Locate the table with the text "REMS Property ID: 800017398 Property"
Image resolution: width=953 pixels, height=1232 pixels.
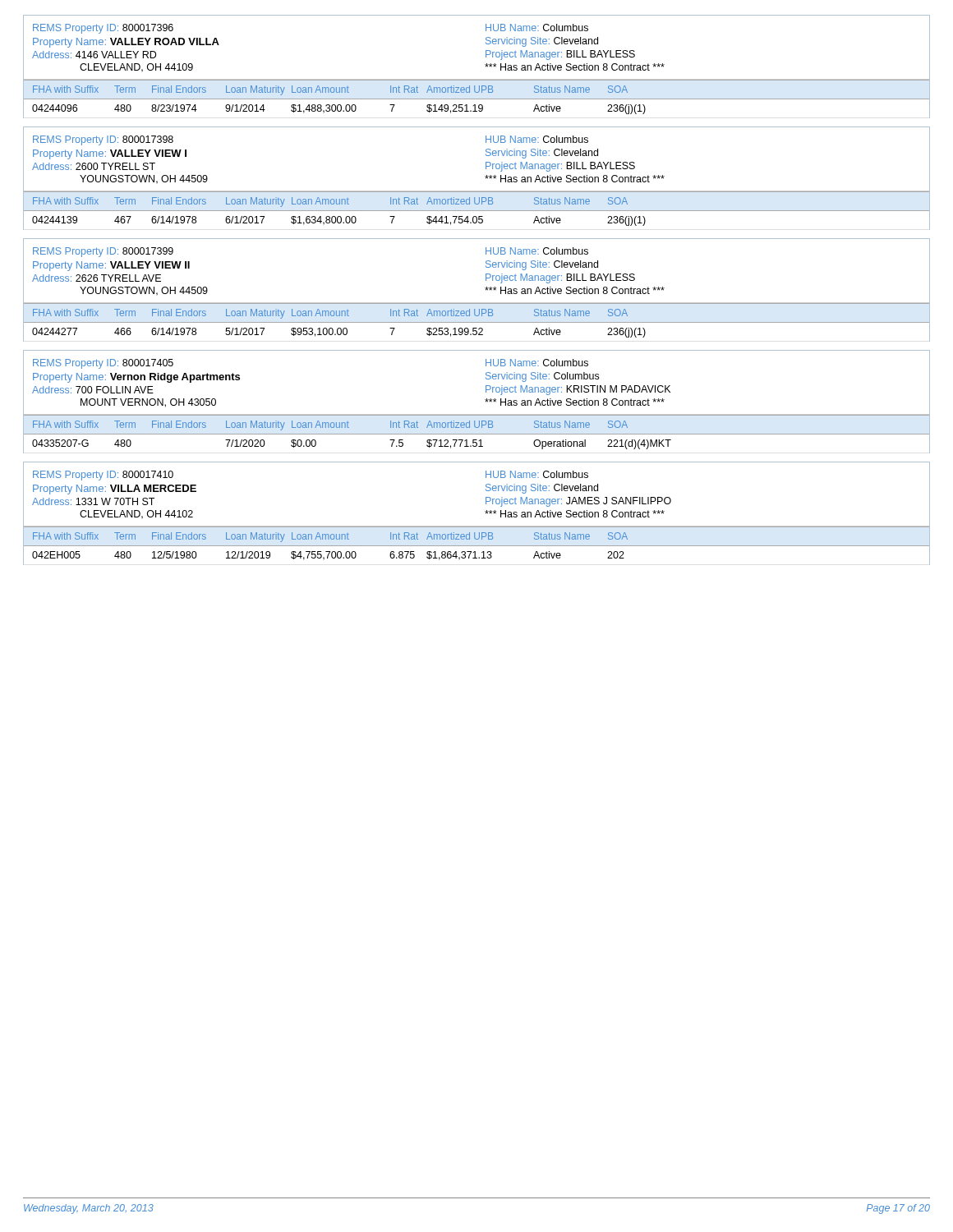point(476,178)
